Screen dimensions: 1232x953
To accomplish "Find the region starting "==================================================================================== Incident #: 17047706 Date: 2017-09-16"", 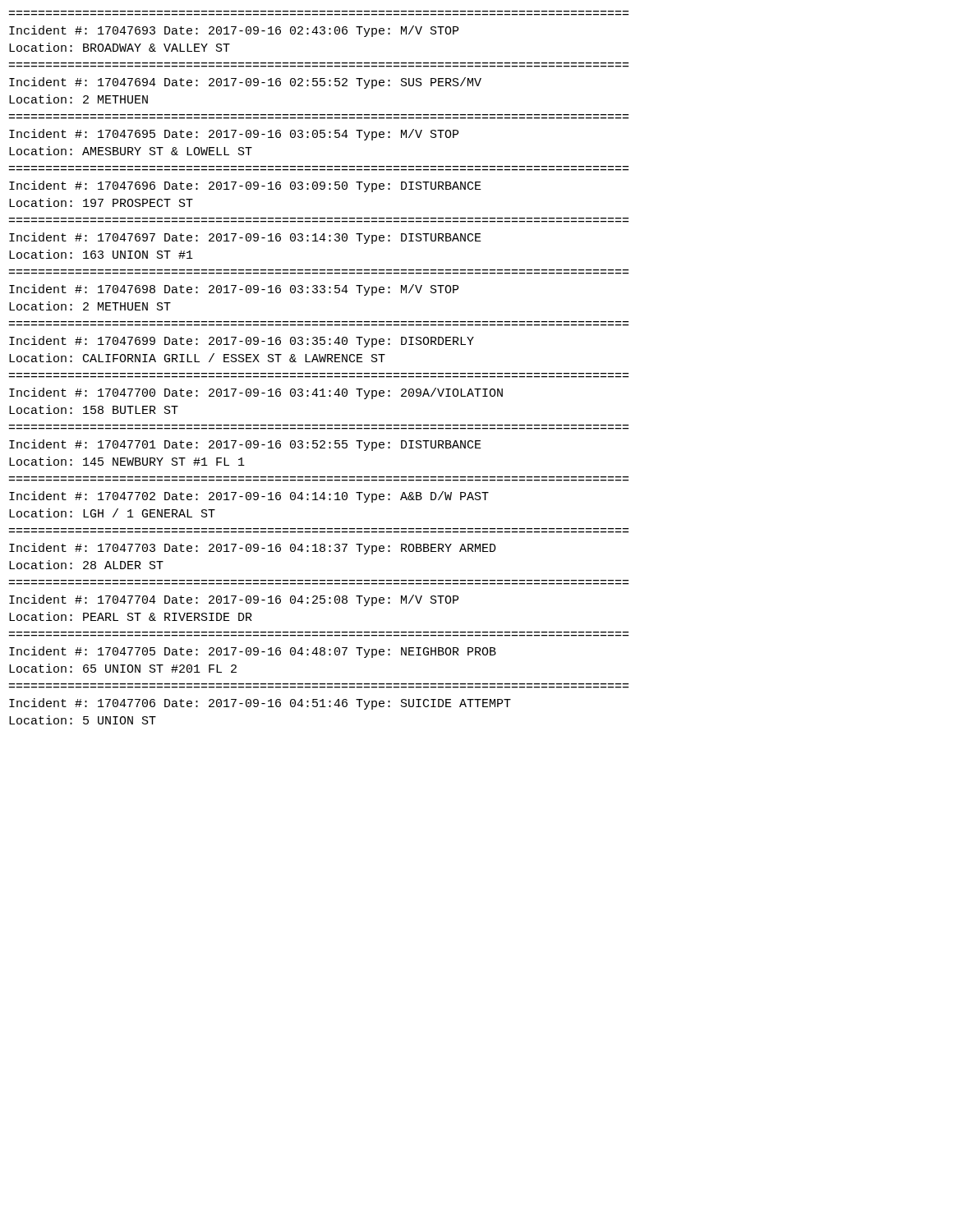I will click(476, 705).
